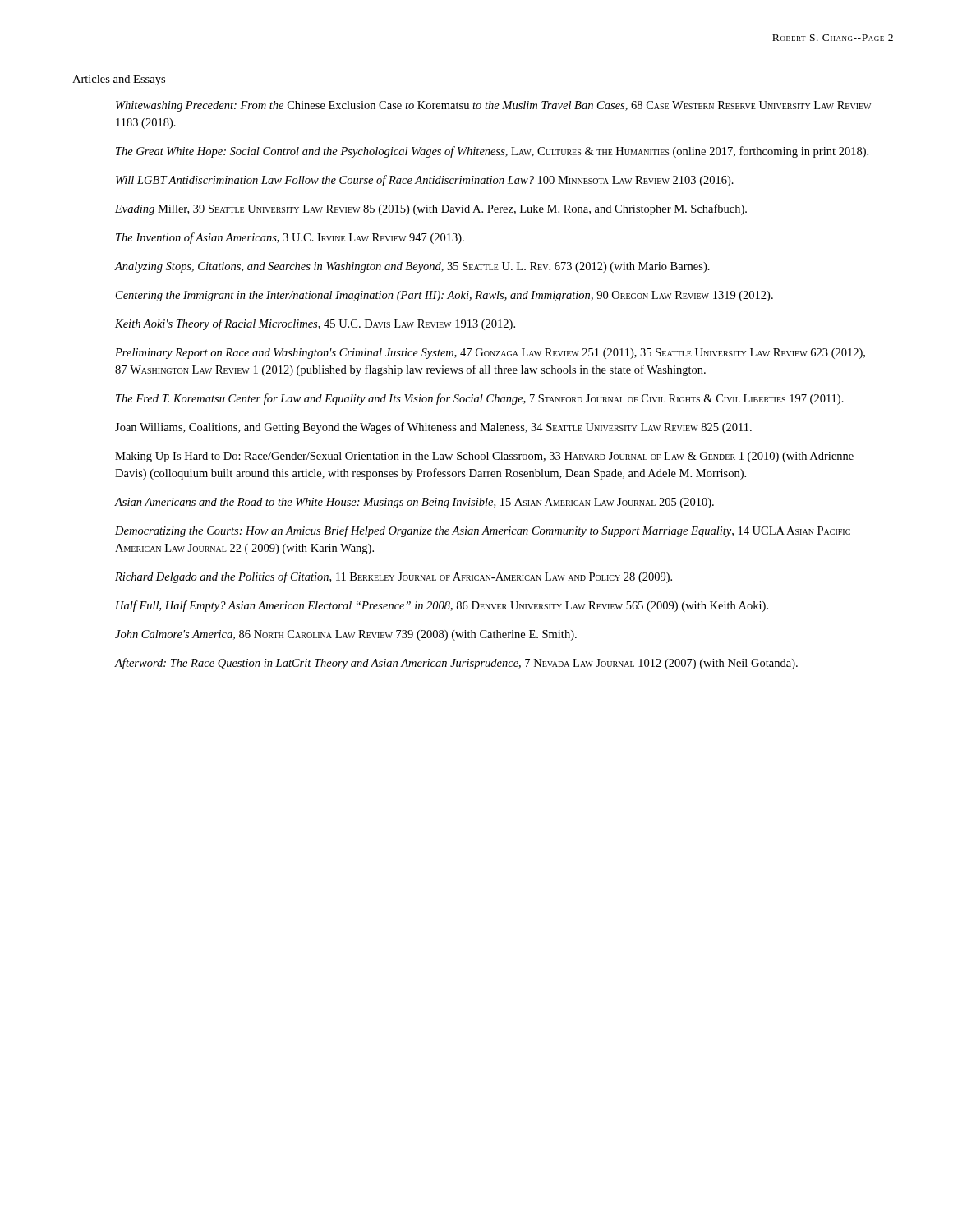
Task: Locate the passage starting "Will LGBT Antidiscrimination Law"
Action: 498,180
